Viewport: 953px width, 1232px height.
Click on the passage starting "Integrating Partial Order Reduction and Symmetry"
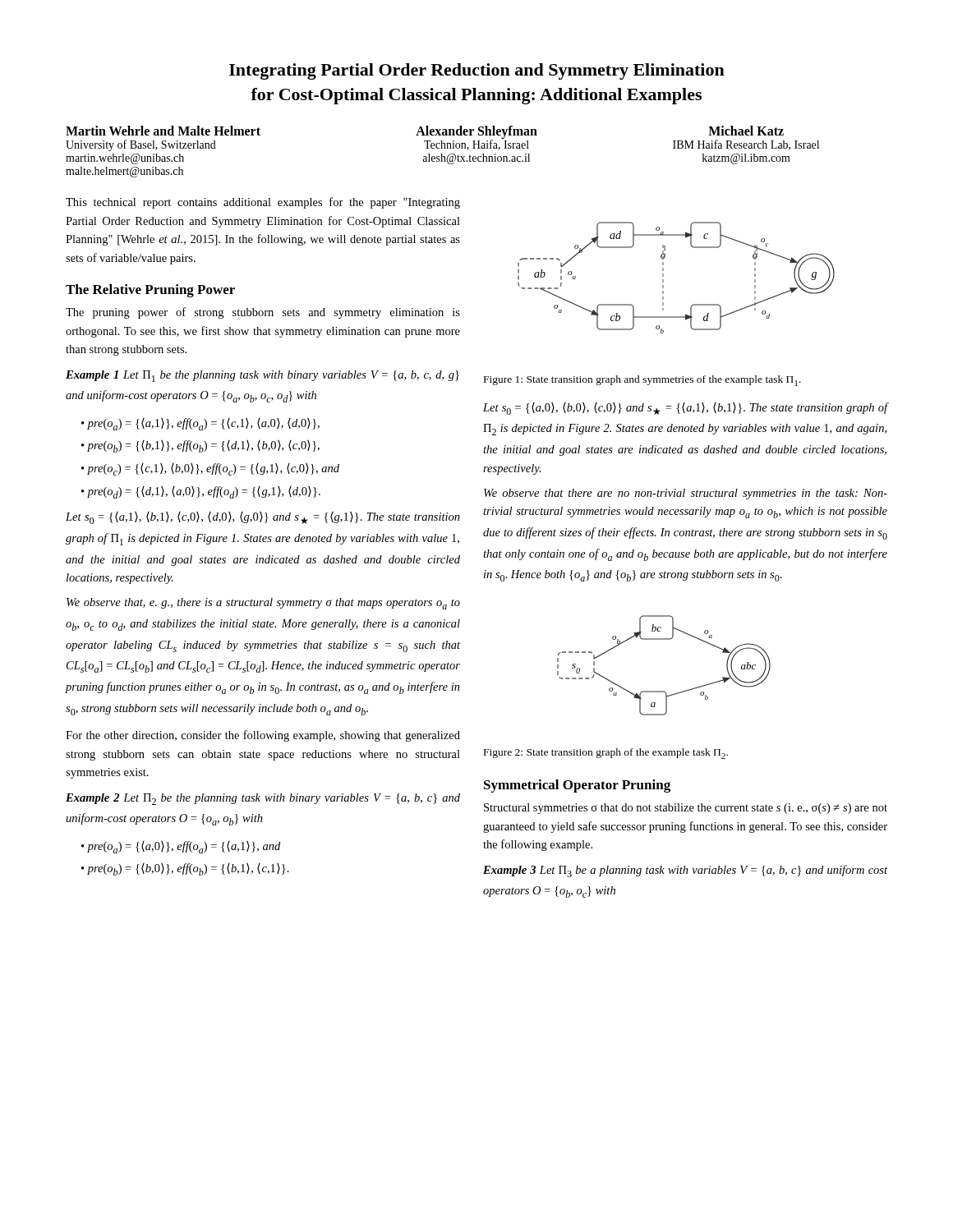[x=476, y=82]
